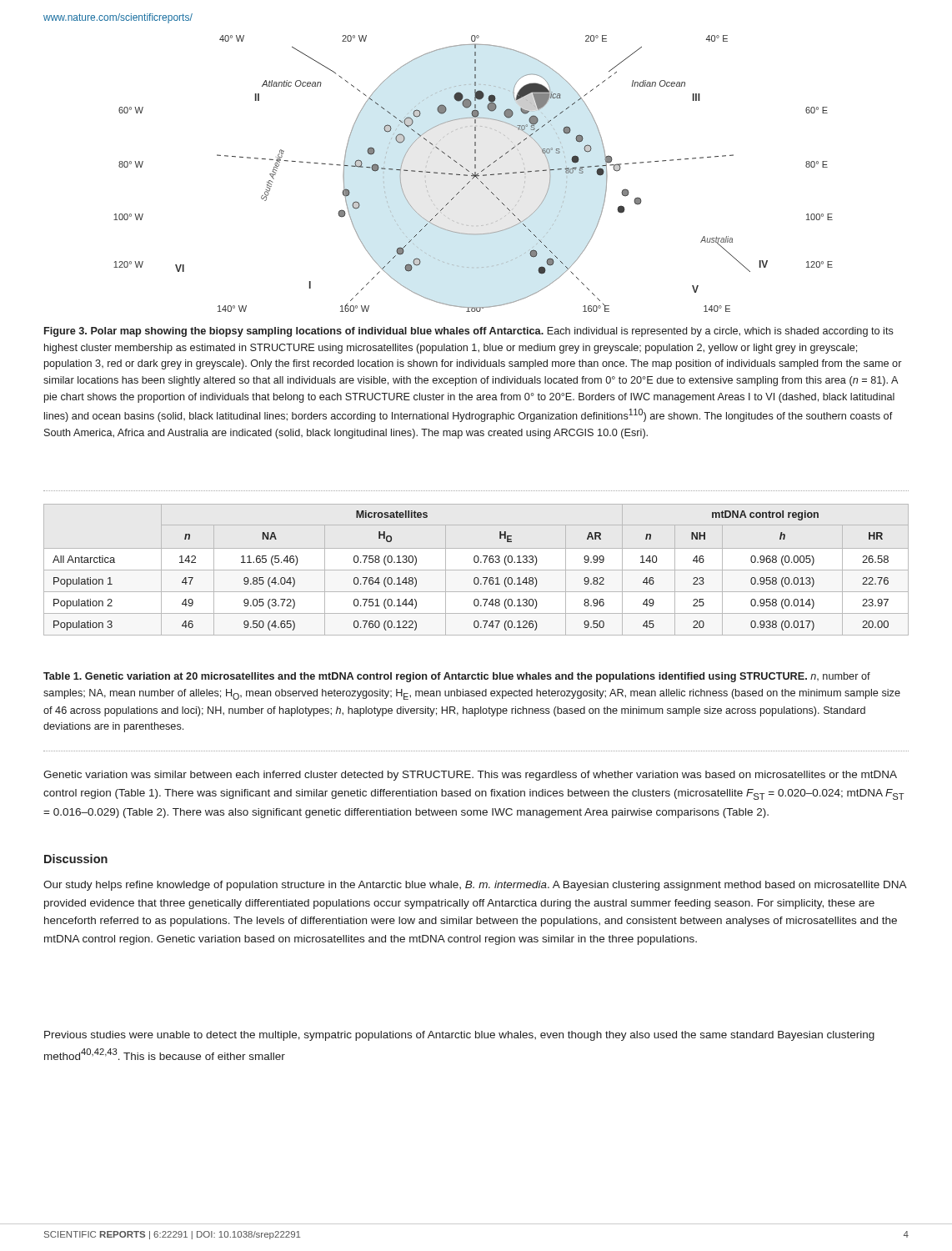Locate the caption containing "Figure 3. Polar map showing the"

[x=472, y=382]
